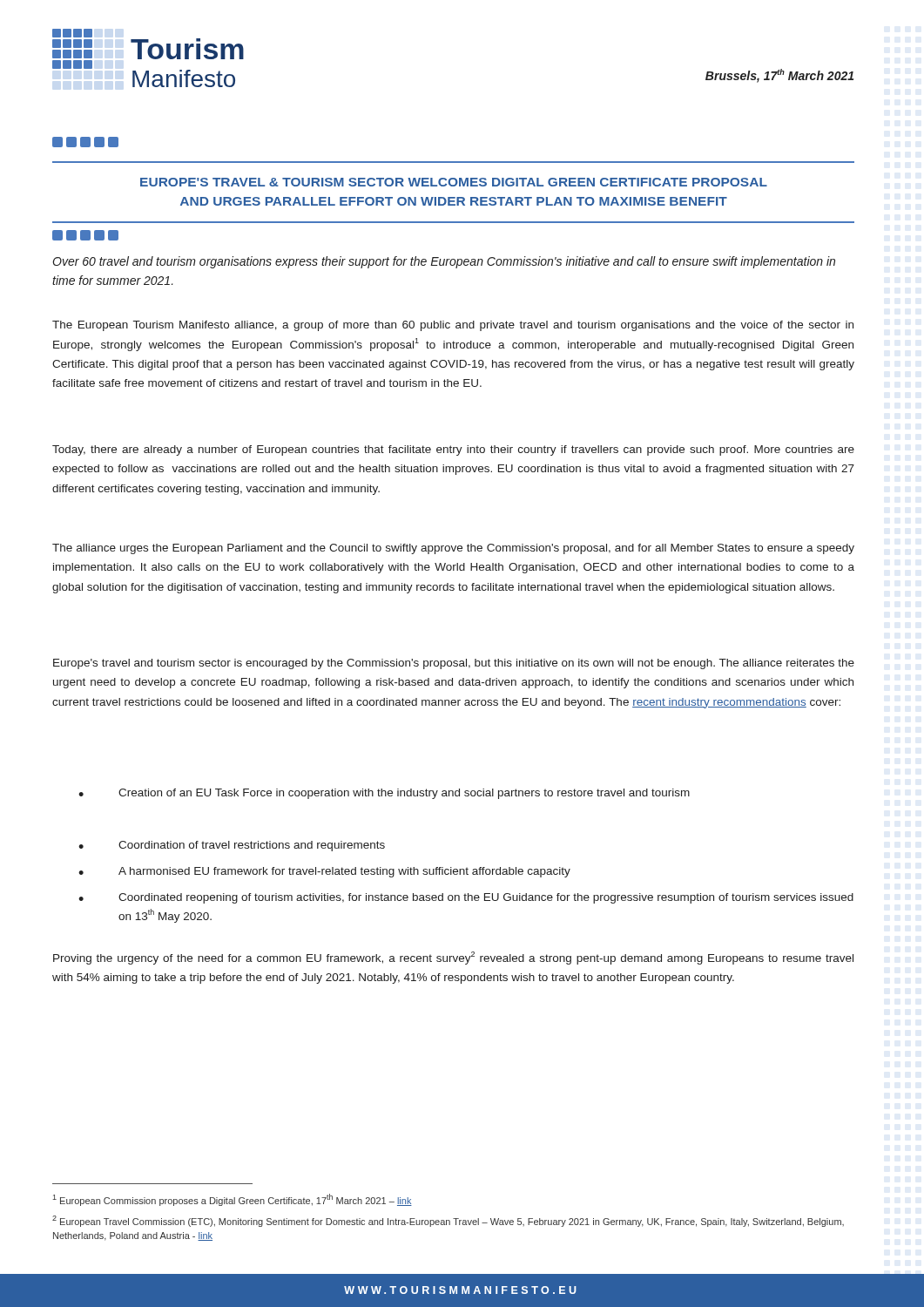Click on the logo
This screenshot has height=1307, width=924.
click(x=152, y=70)
